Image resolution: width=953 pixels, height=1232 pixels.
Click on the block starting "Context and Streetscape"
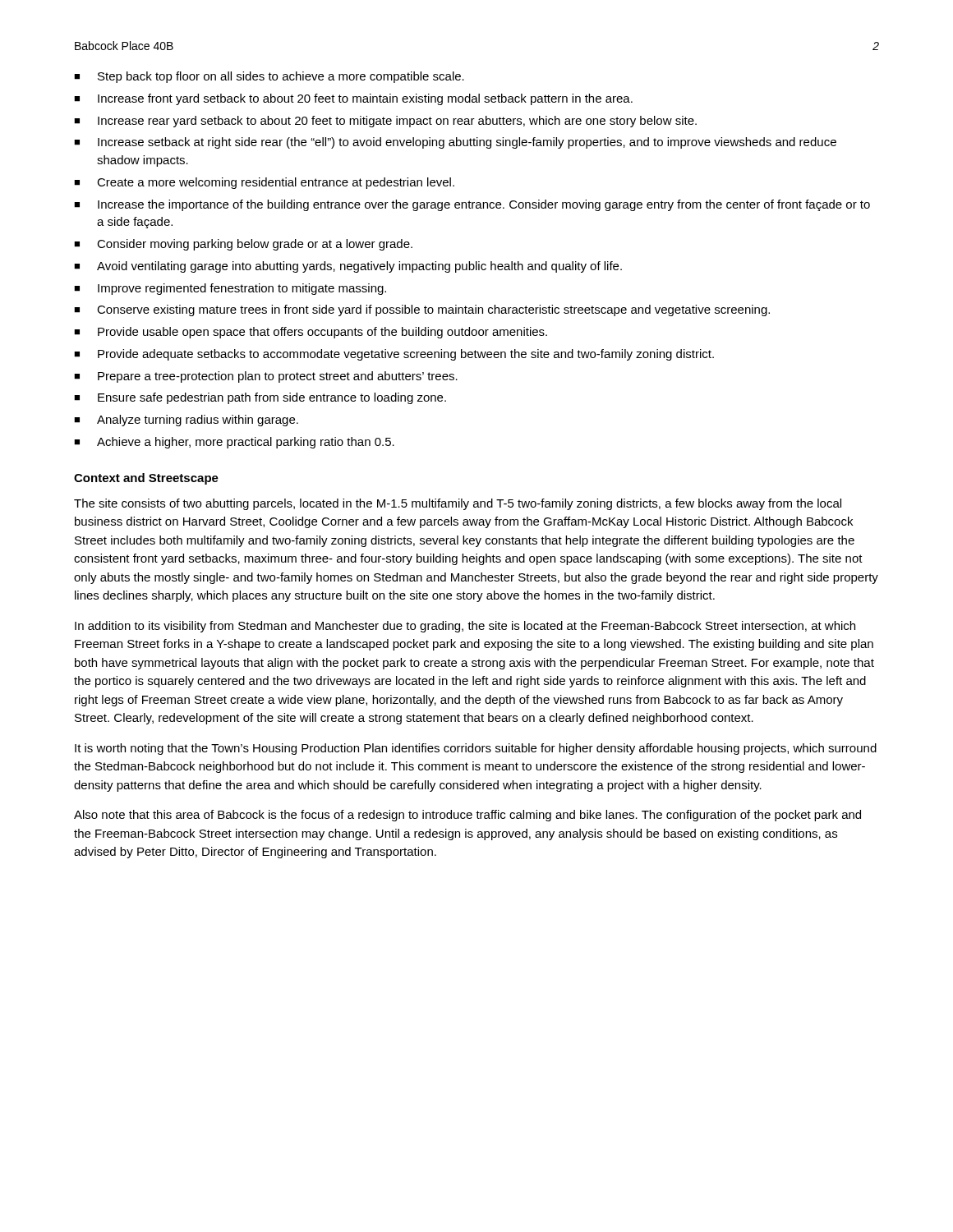[146, 477]
